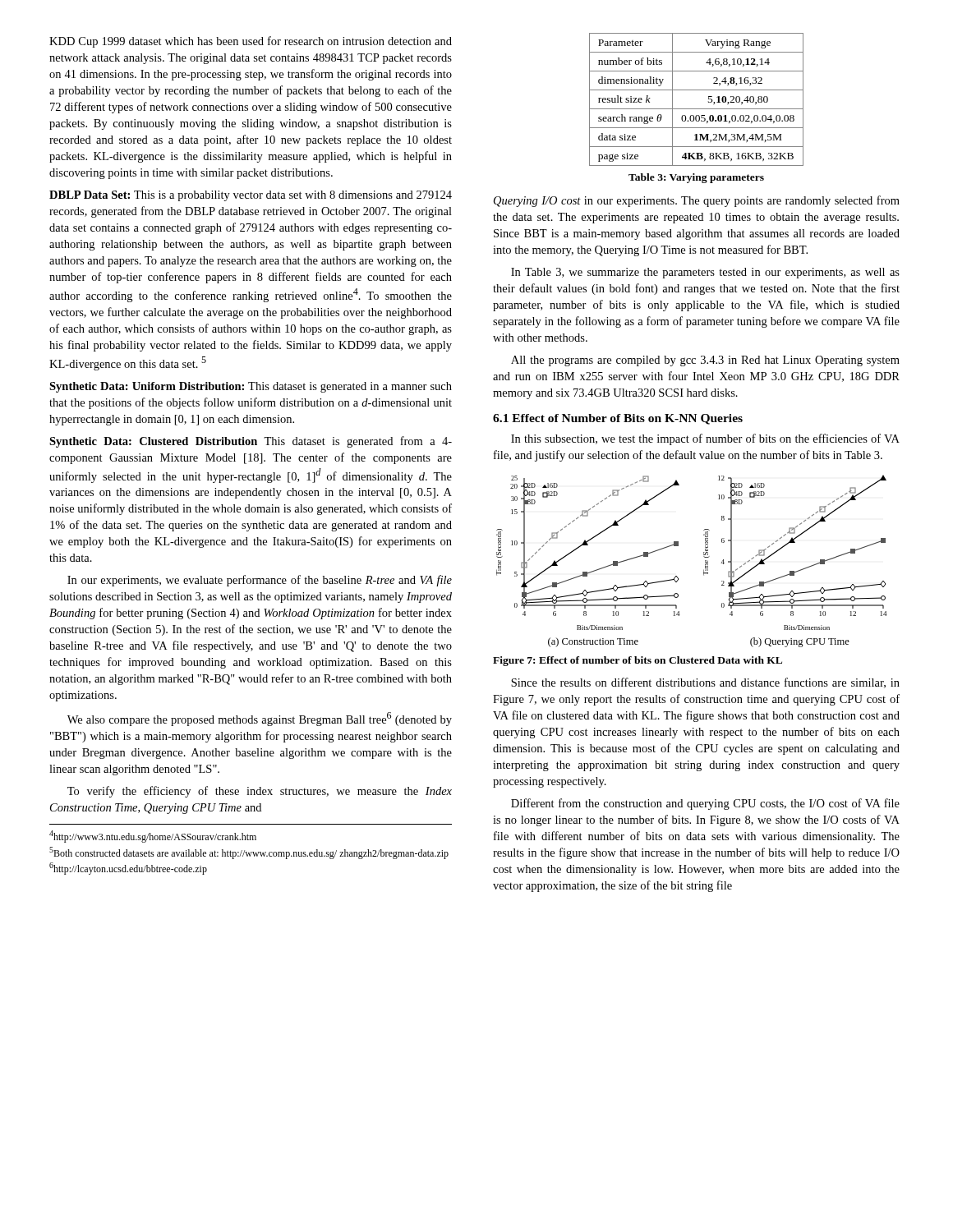The width and height of the screenshot is (953, 1232).
Task: Locate the region starting "We also compare the proposed methods against Bregman"
Action: pyautogui.click(x=251, y=743)
